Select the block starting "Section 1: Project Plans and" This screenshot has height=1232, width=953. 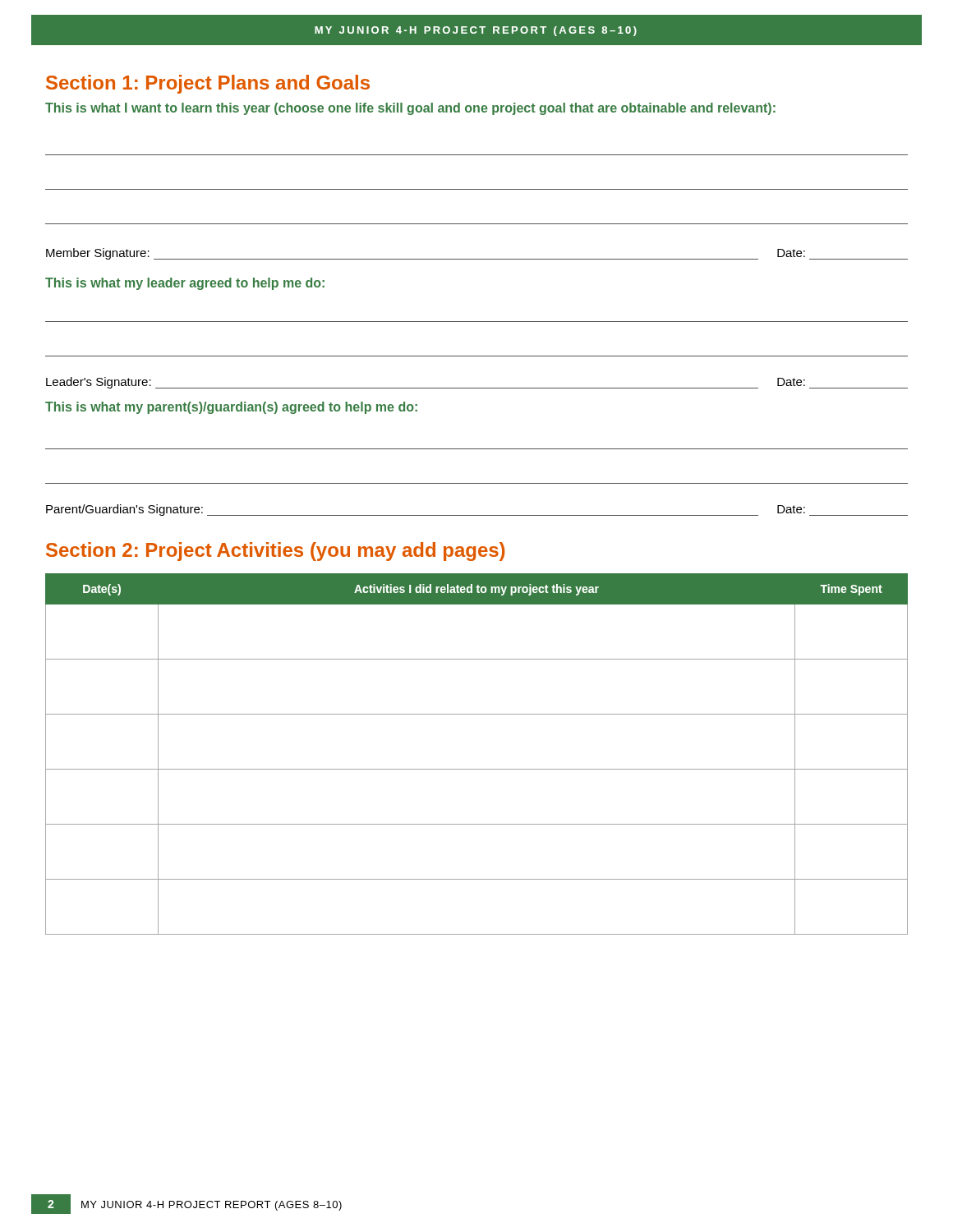pyautogui.click(x=208, y=83)
